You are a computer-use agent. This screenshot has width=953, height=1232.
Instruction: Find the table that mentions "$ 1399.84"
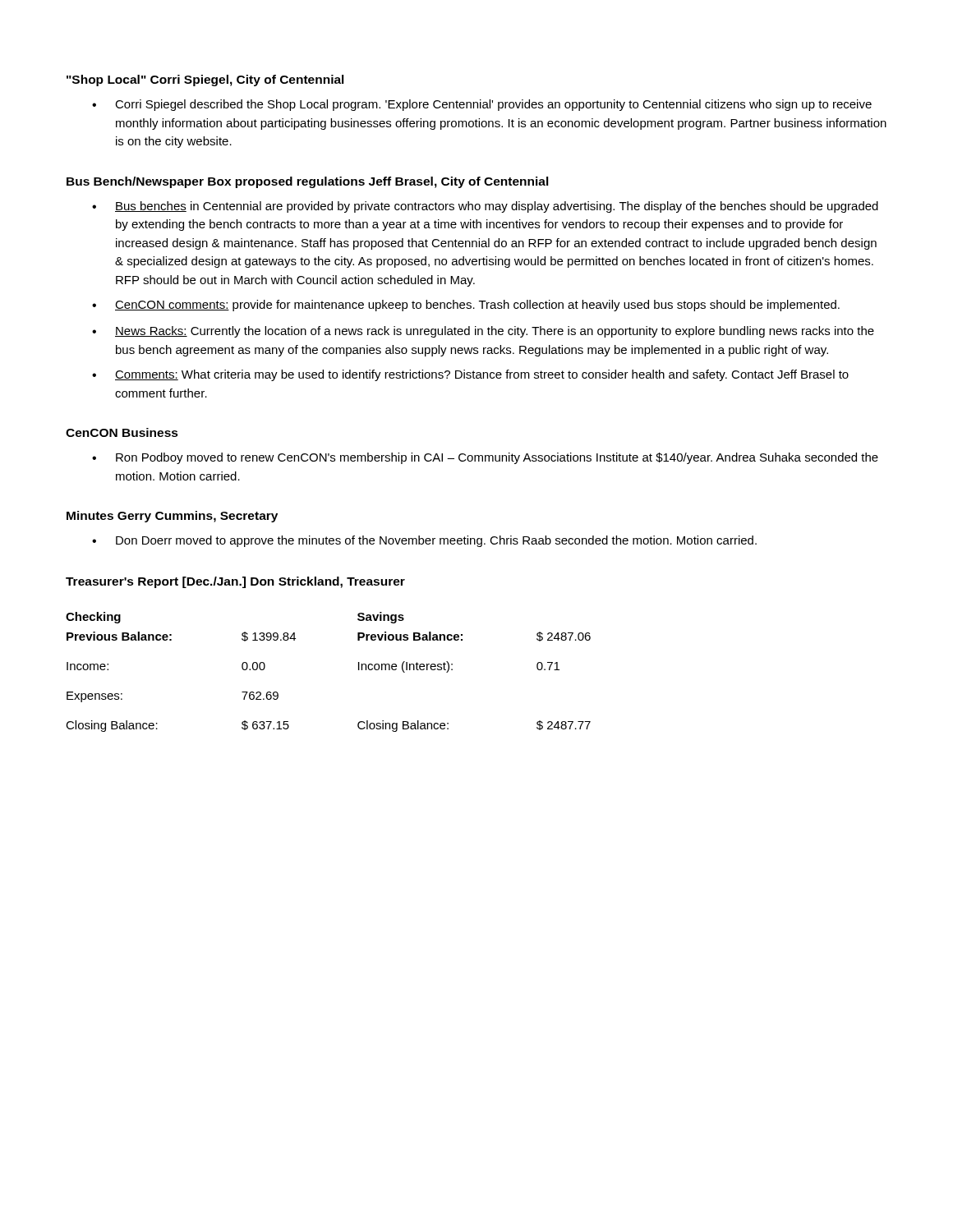[x=476, y=671]
